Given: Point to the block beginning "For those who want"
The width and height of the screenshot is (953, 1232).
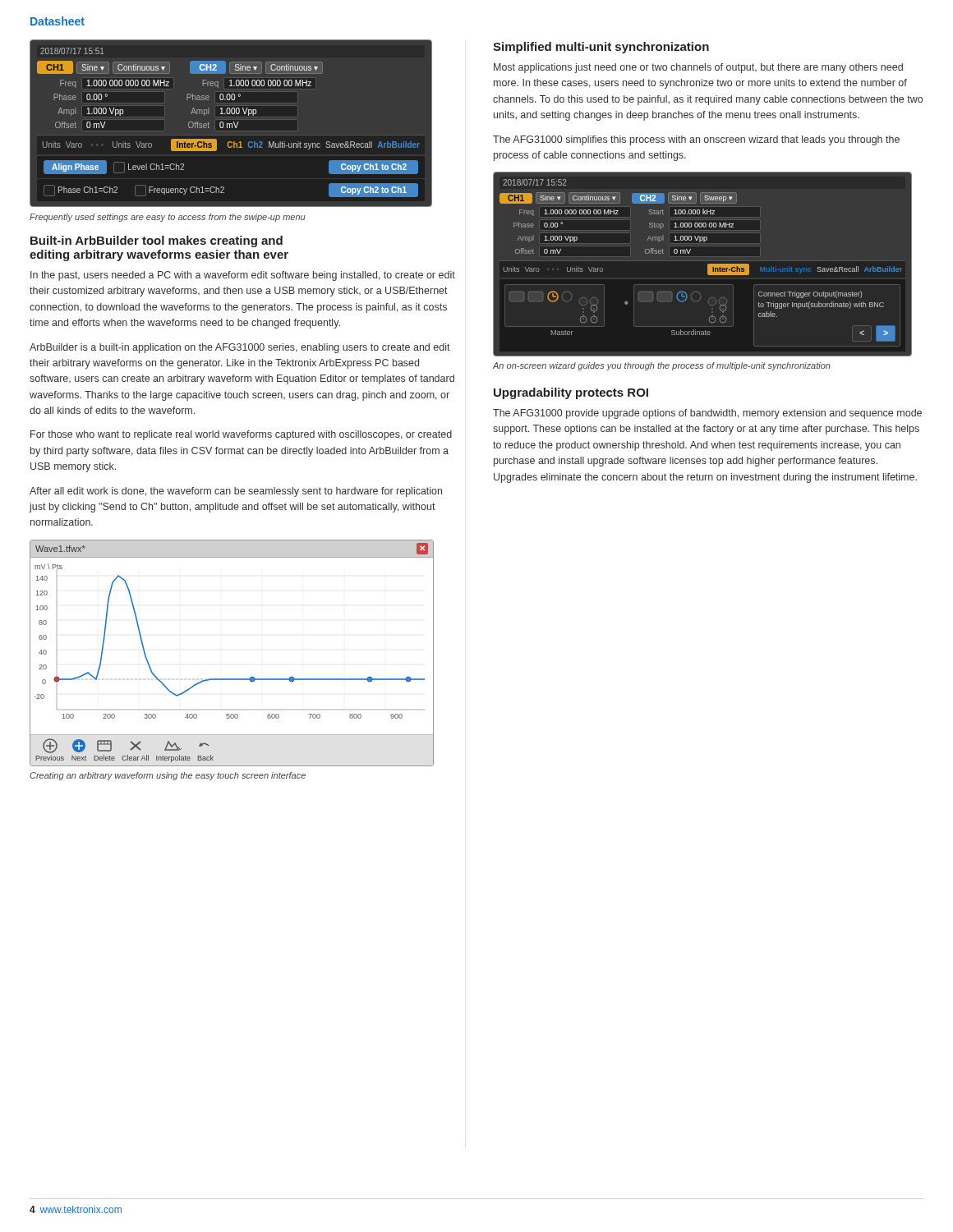Looking at the screenshot, I should 241,451.
